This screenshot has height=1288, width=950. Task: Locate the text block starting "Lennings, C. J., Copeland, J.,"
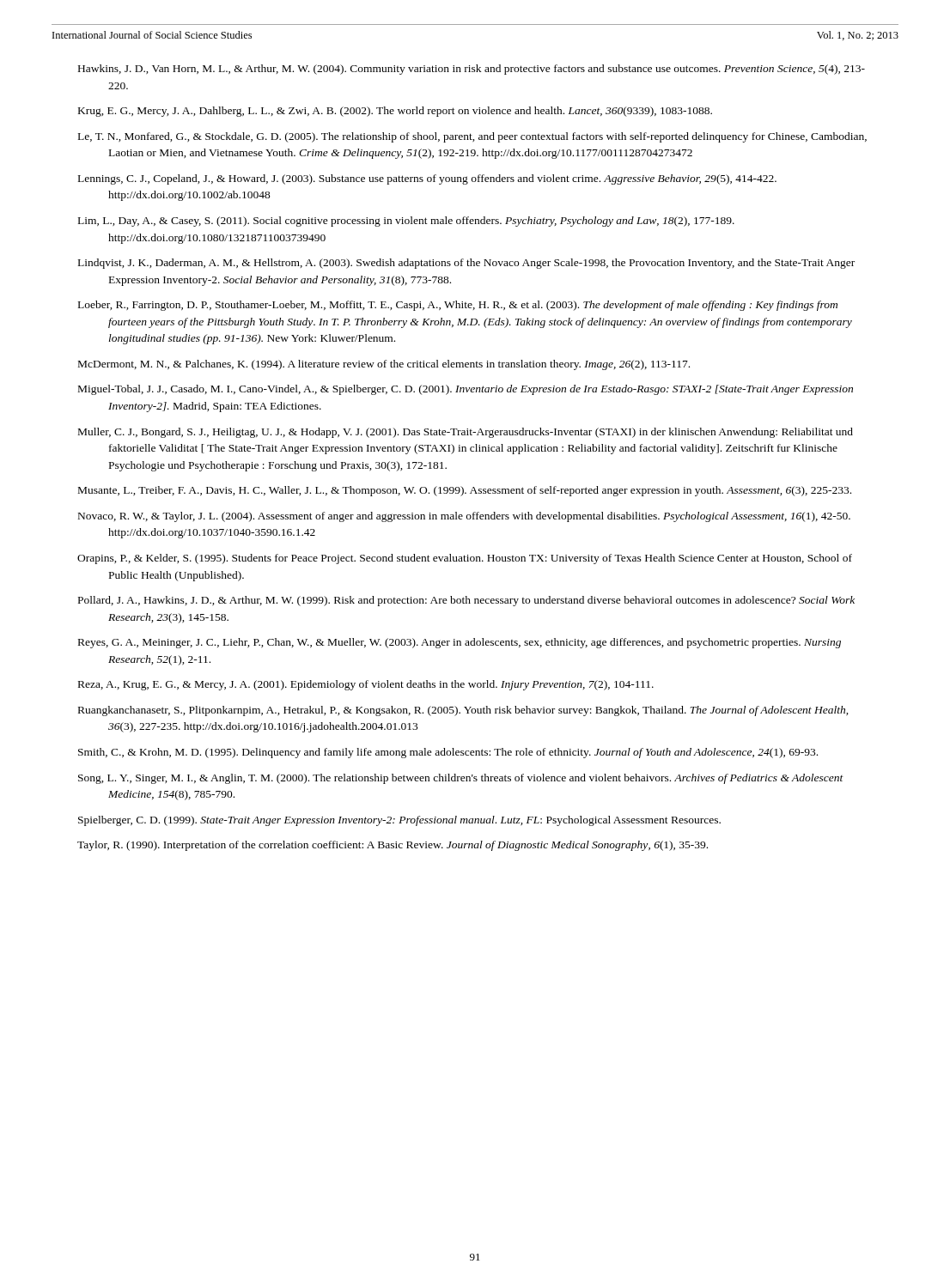pyautogui.click(x=427, y=186)
